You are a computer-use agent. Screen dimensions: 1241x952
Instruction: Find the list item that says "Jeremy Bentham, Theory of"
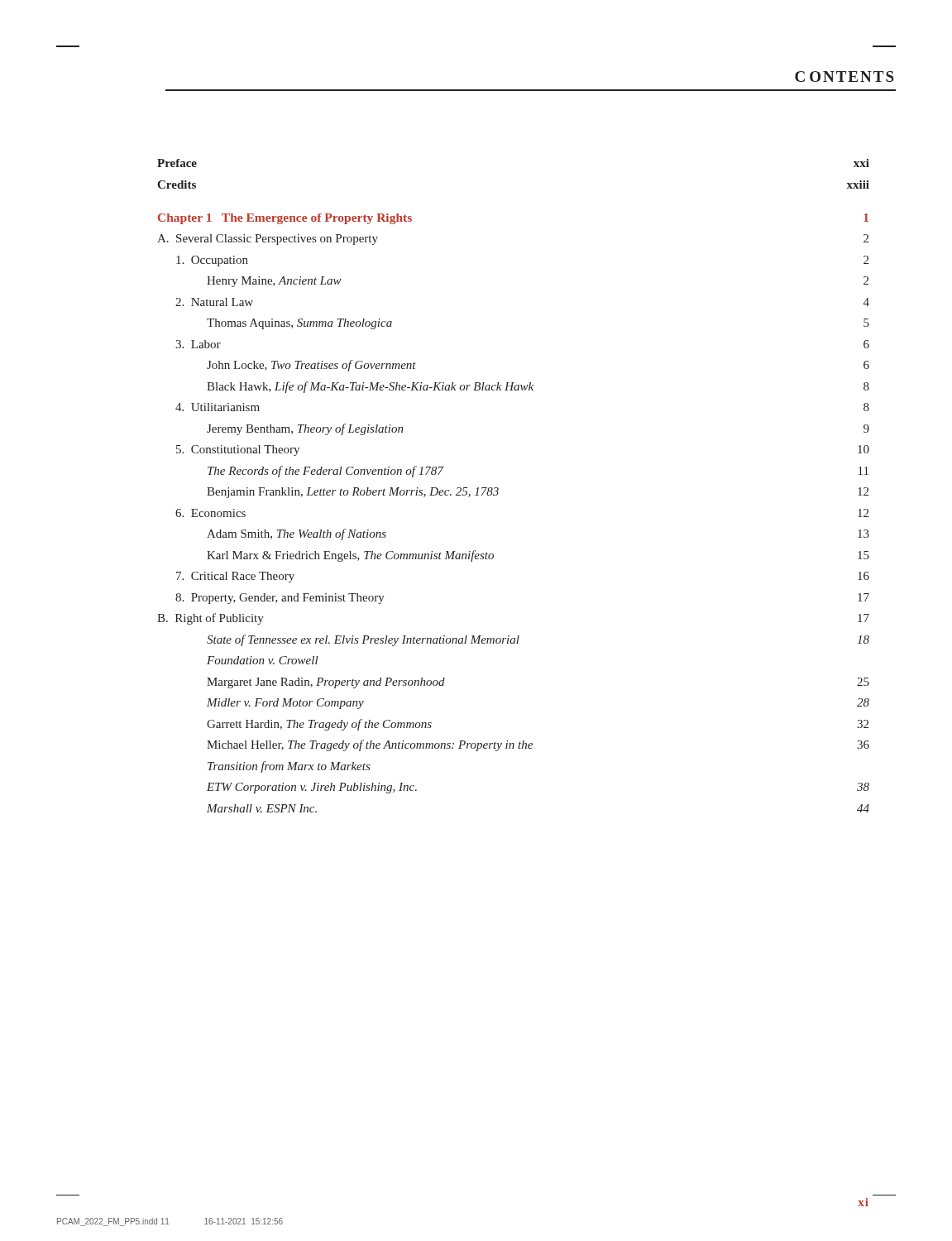click(x=305, y=429)
